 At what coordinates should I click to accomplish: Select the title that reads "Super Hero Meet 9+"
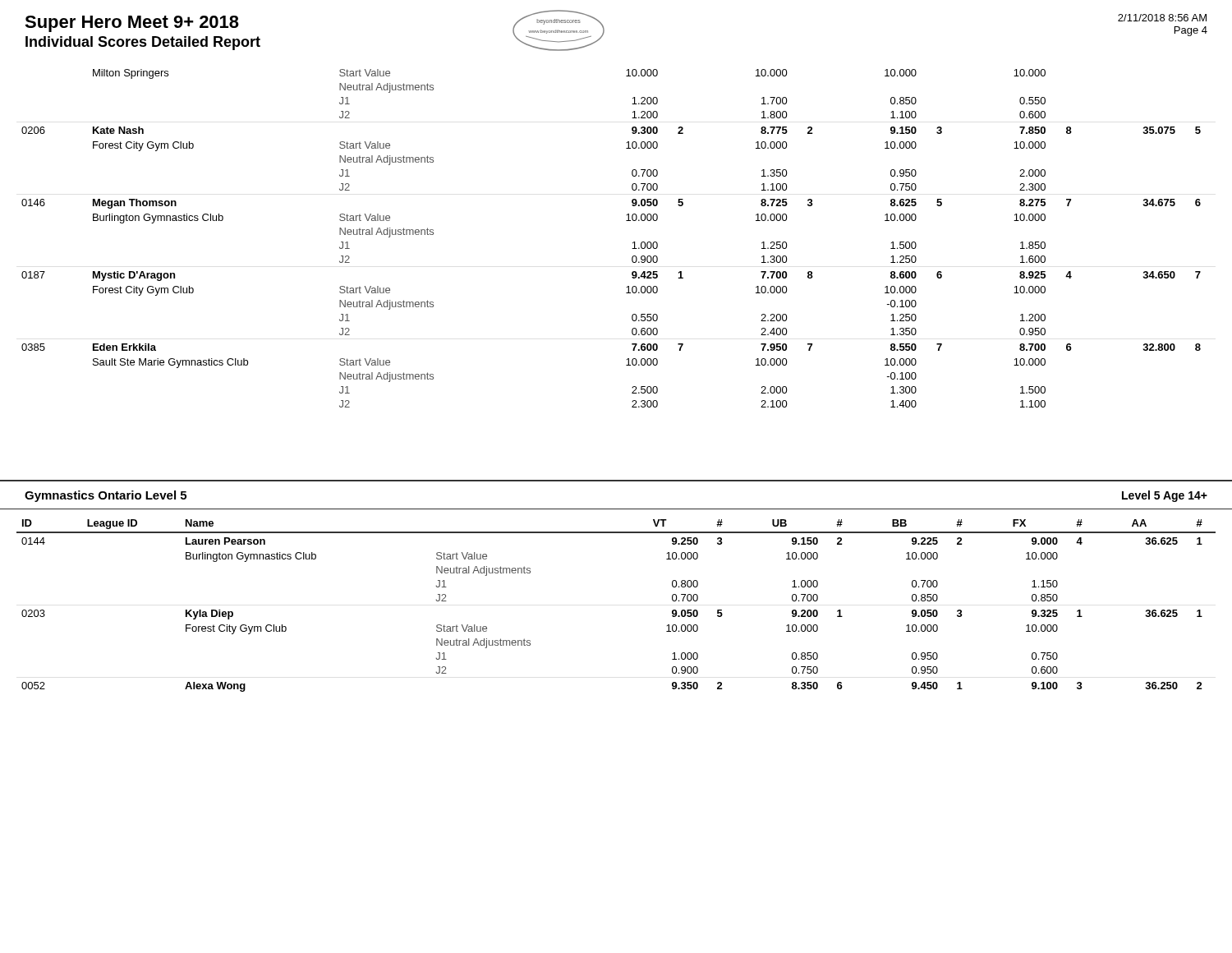pyautogui.click(x=143, y=32)
